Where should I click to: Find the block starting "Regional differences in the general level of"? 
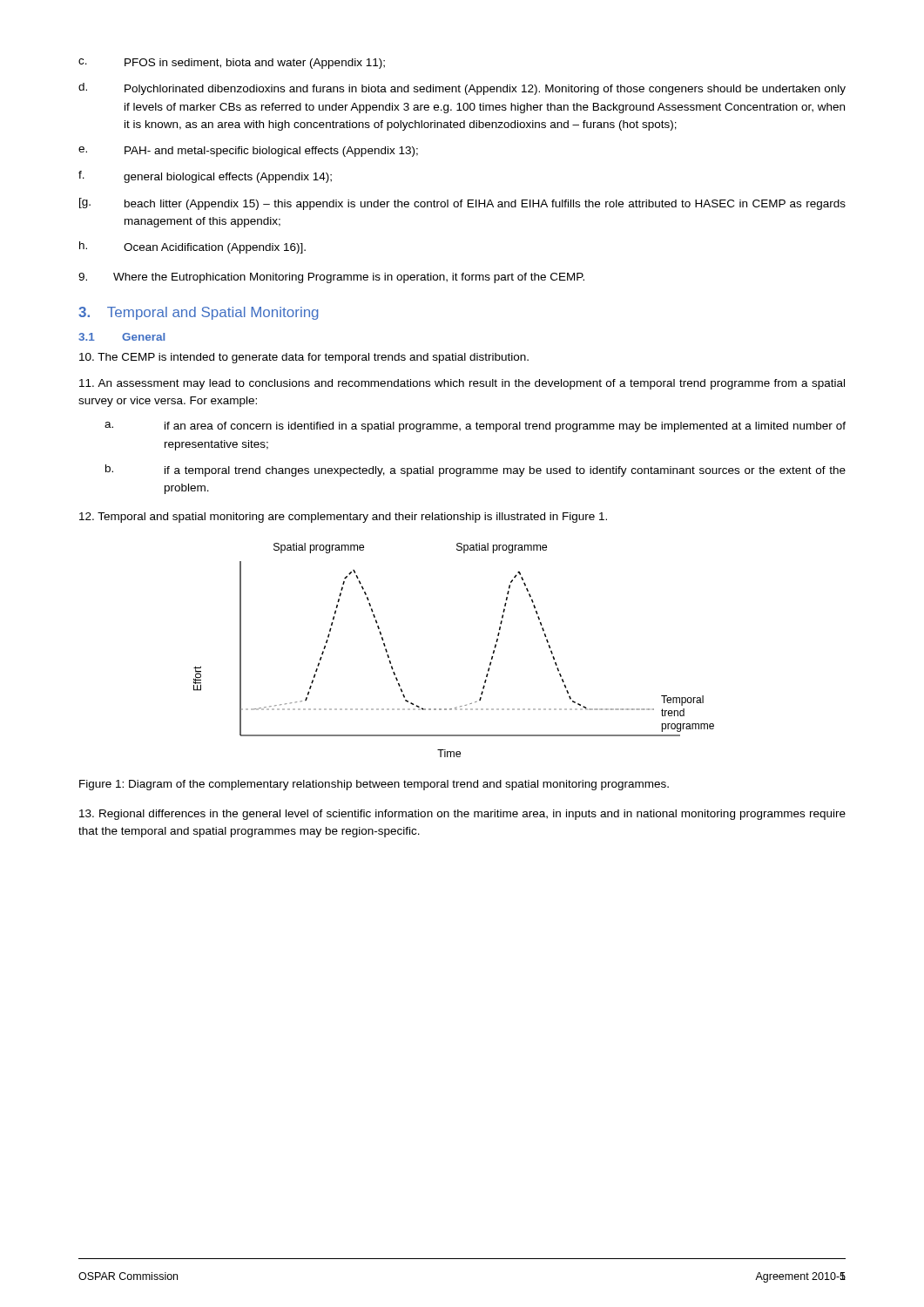coord(462,822)
